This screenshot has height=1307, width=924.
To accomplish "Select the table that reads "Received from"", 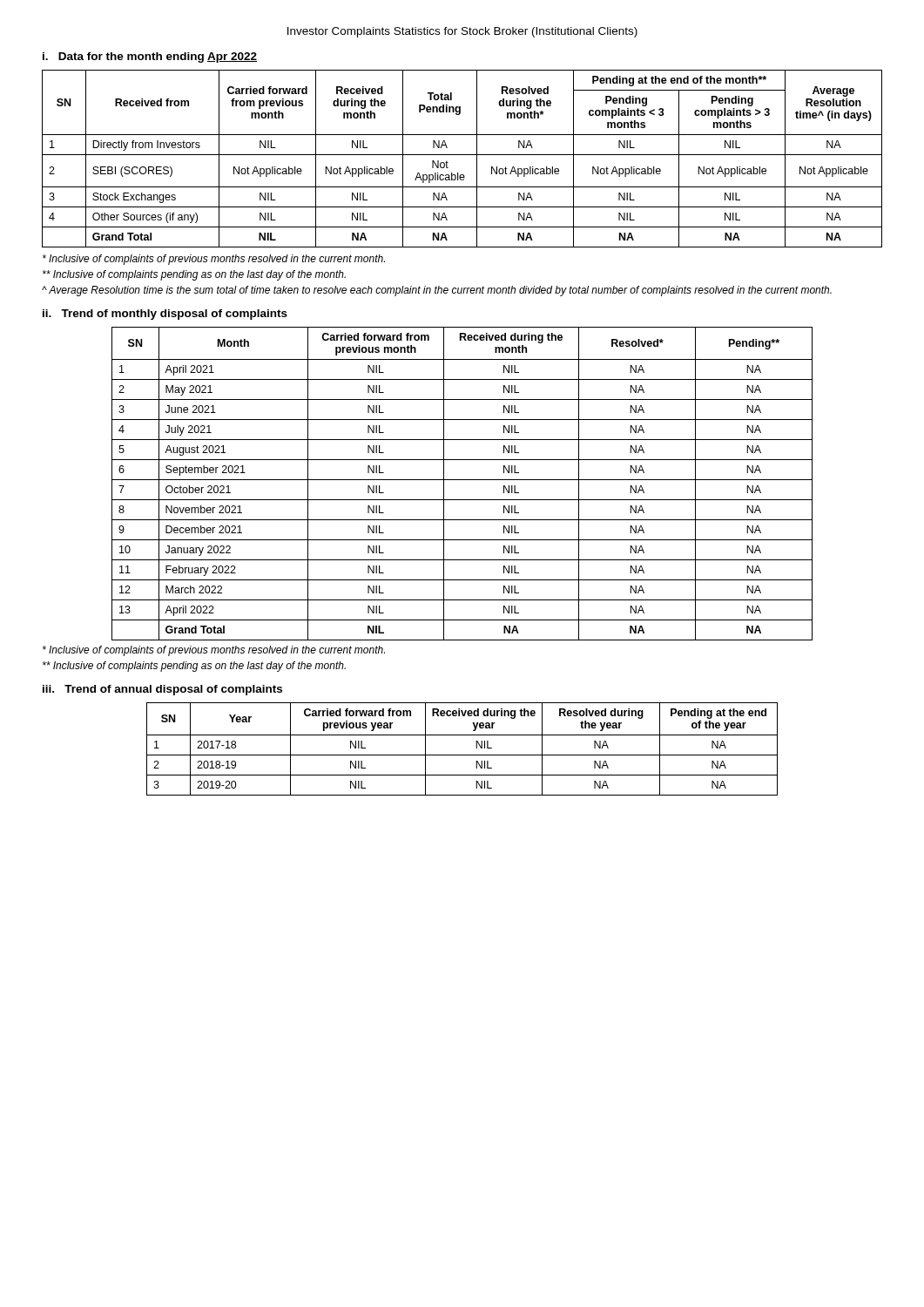I will pyautogui.click(x=462, y=159).
